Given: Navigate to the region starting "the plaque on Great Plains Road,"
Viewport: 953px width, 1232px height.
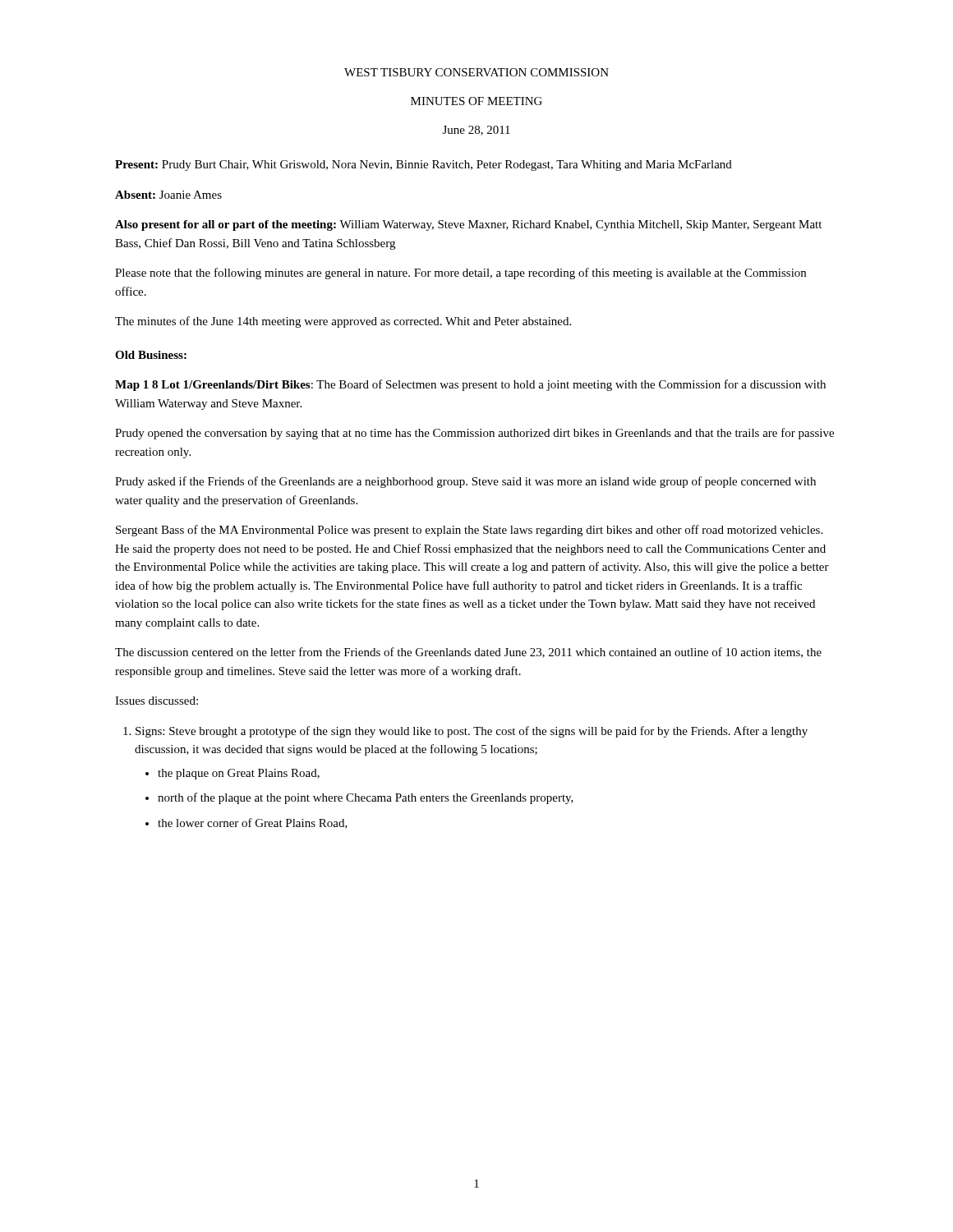Looking at the screenshot, I should tap(239, 772).
